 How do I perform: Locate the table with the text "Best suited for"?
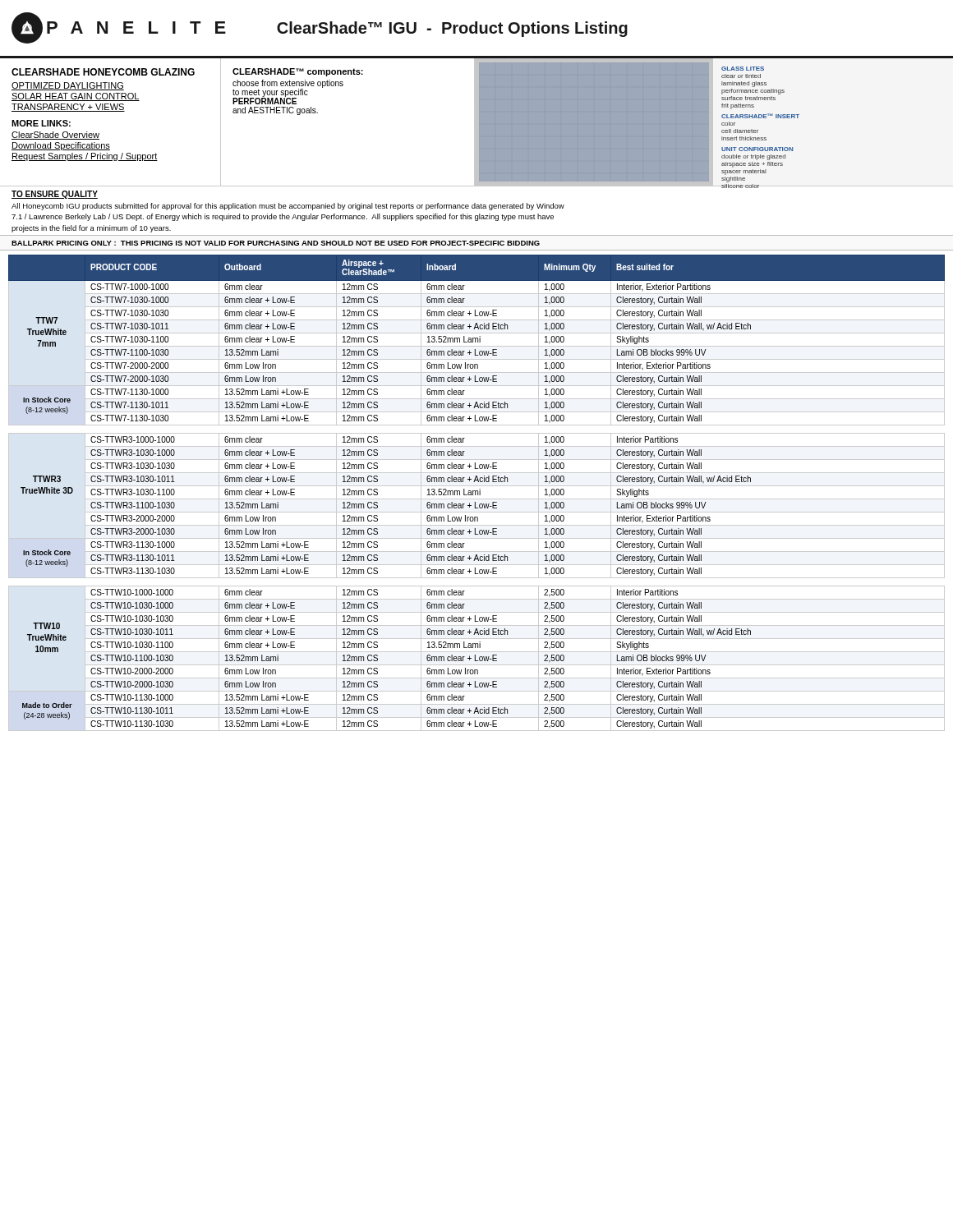pyautogui.click(x=476, y=339)
